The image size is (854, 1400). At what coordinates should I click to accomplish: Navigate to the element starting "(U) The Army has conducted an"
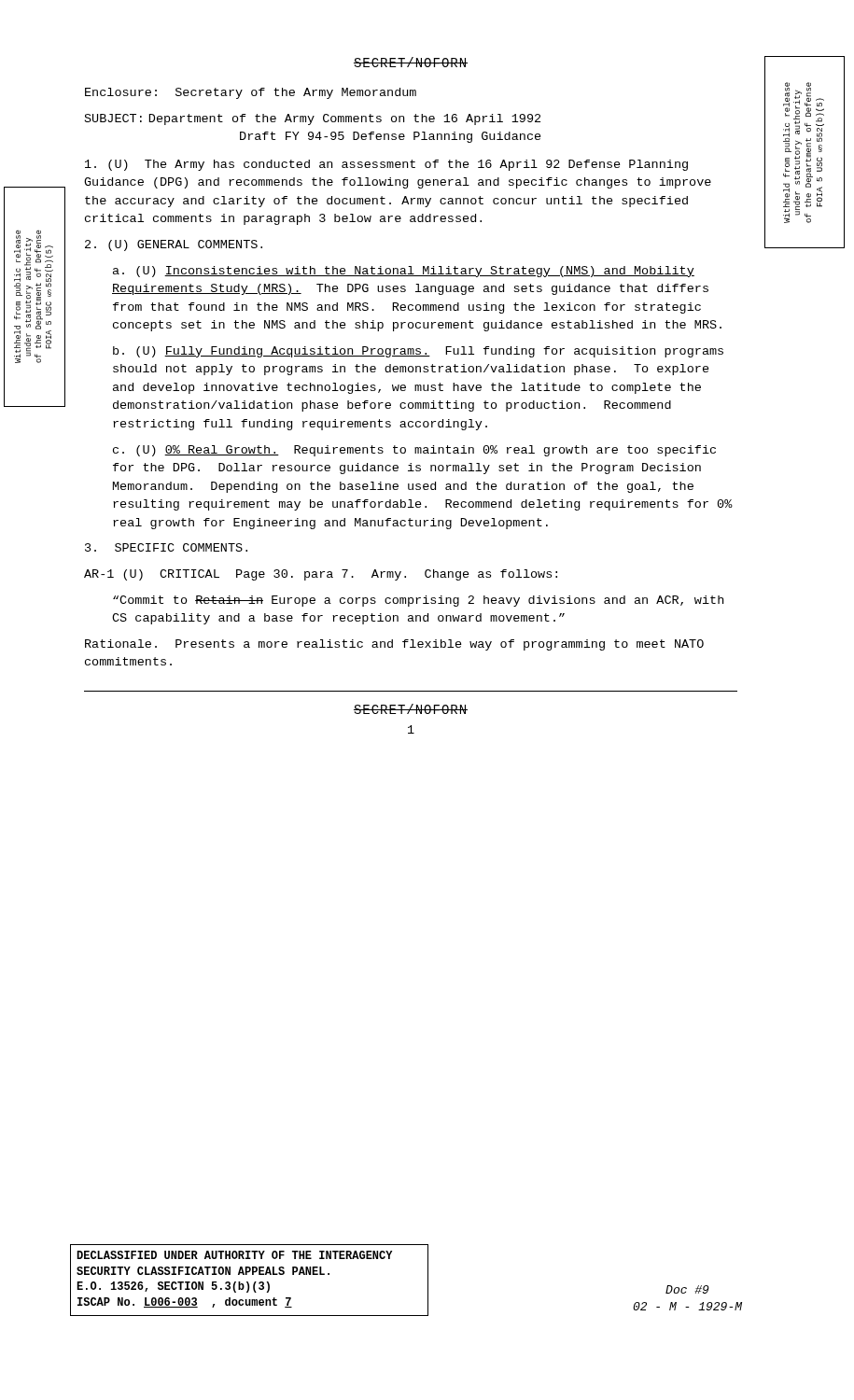click(398, 192)
